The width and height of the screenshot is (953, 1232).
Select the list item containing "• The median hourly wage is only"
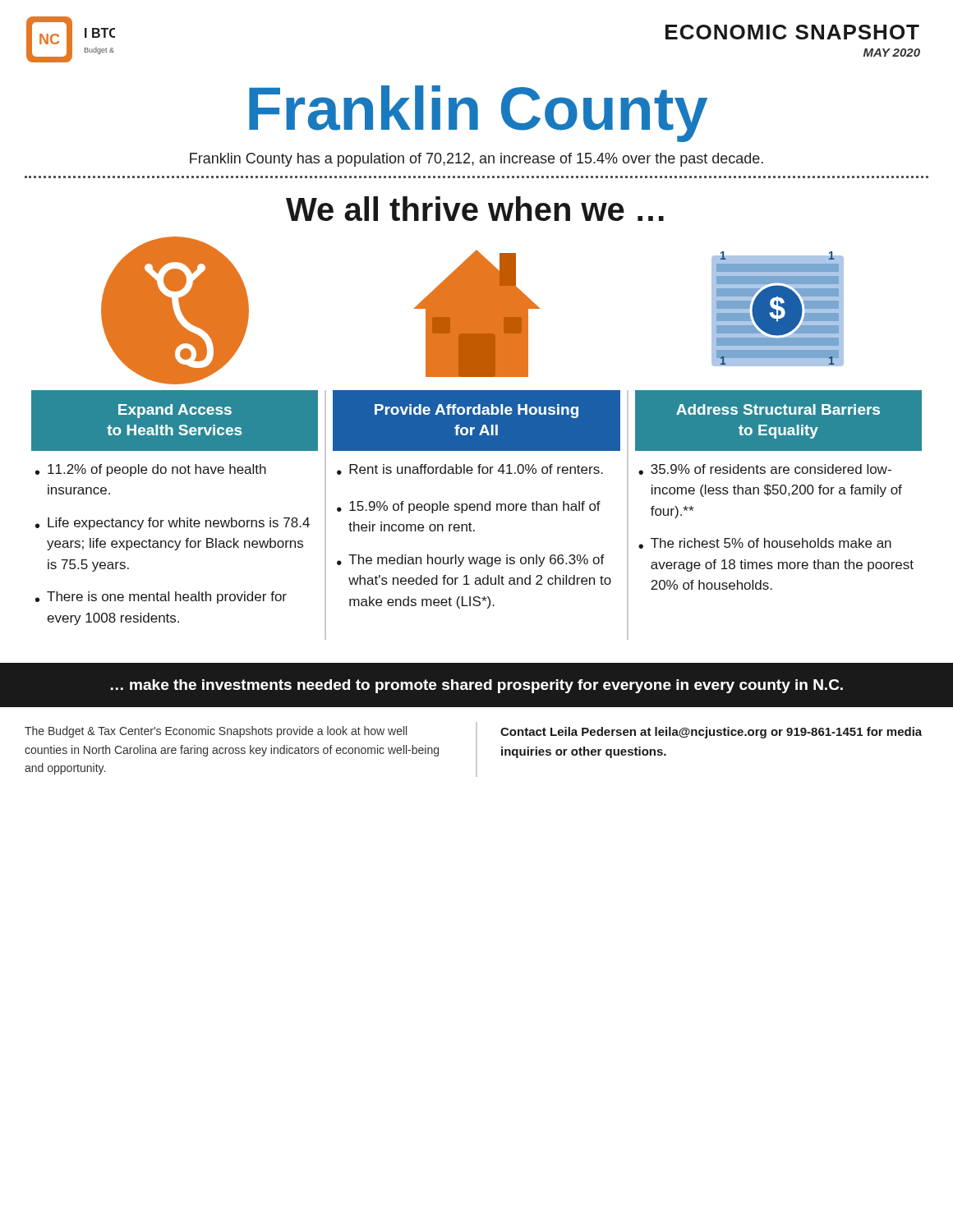476,581
